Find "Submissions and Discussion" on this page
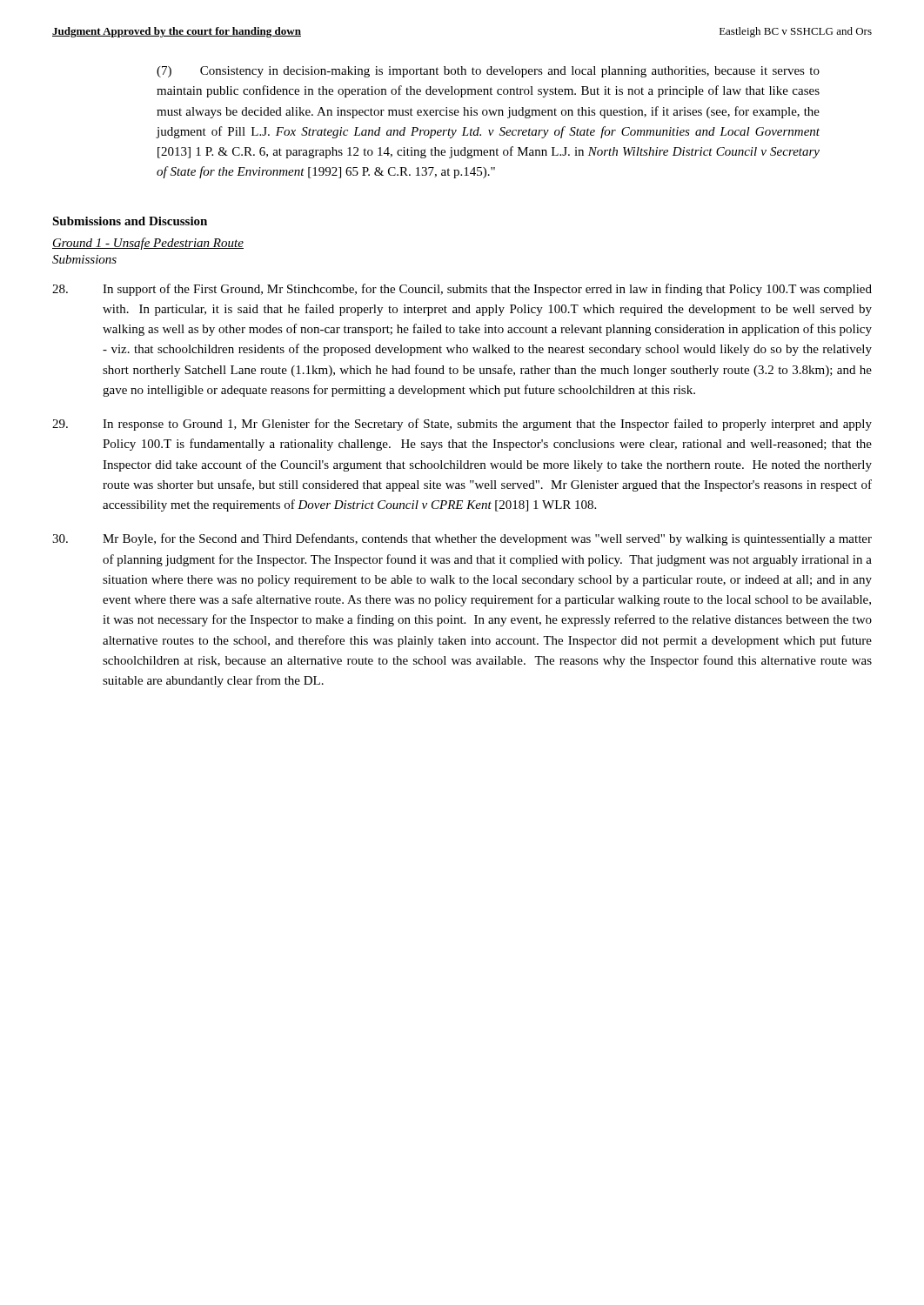This screenshot has width=924, height=1305. pos(130,221)
